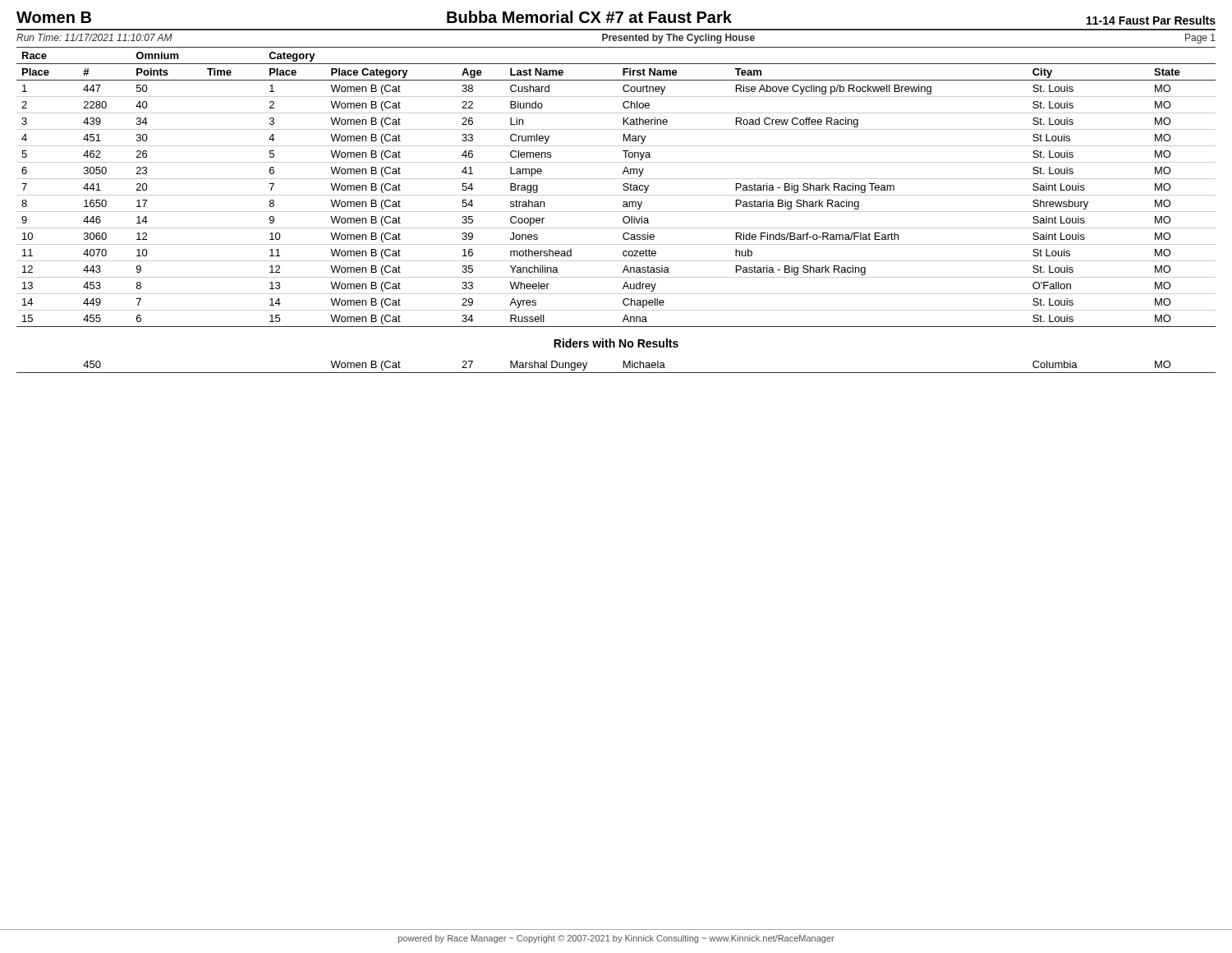Locate the element starting "Riders with No Results"
This screenshot has height=953, width=1232.
click(616, 343)
